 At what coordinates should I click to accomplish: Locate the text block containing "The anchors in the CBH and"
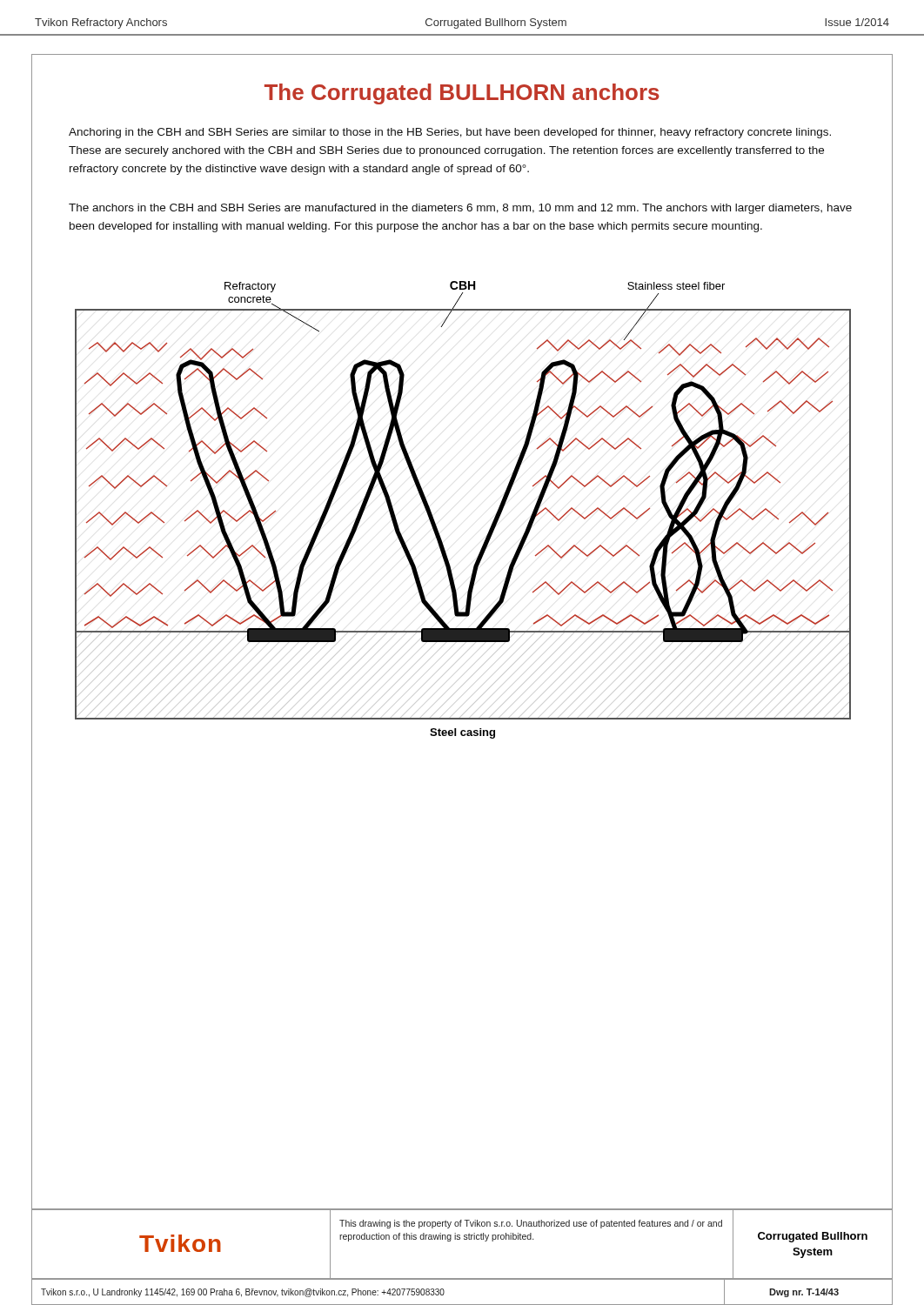462,217
